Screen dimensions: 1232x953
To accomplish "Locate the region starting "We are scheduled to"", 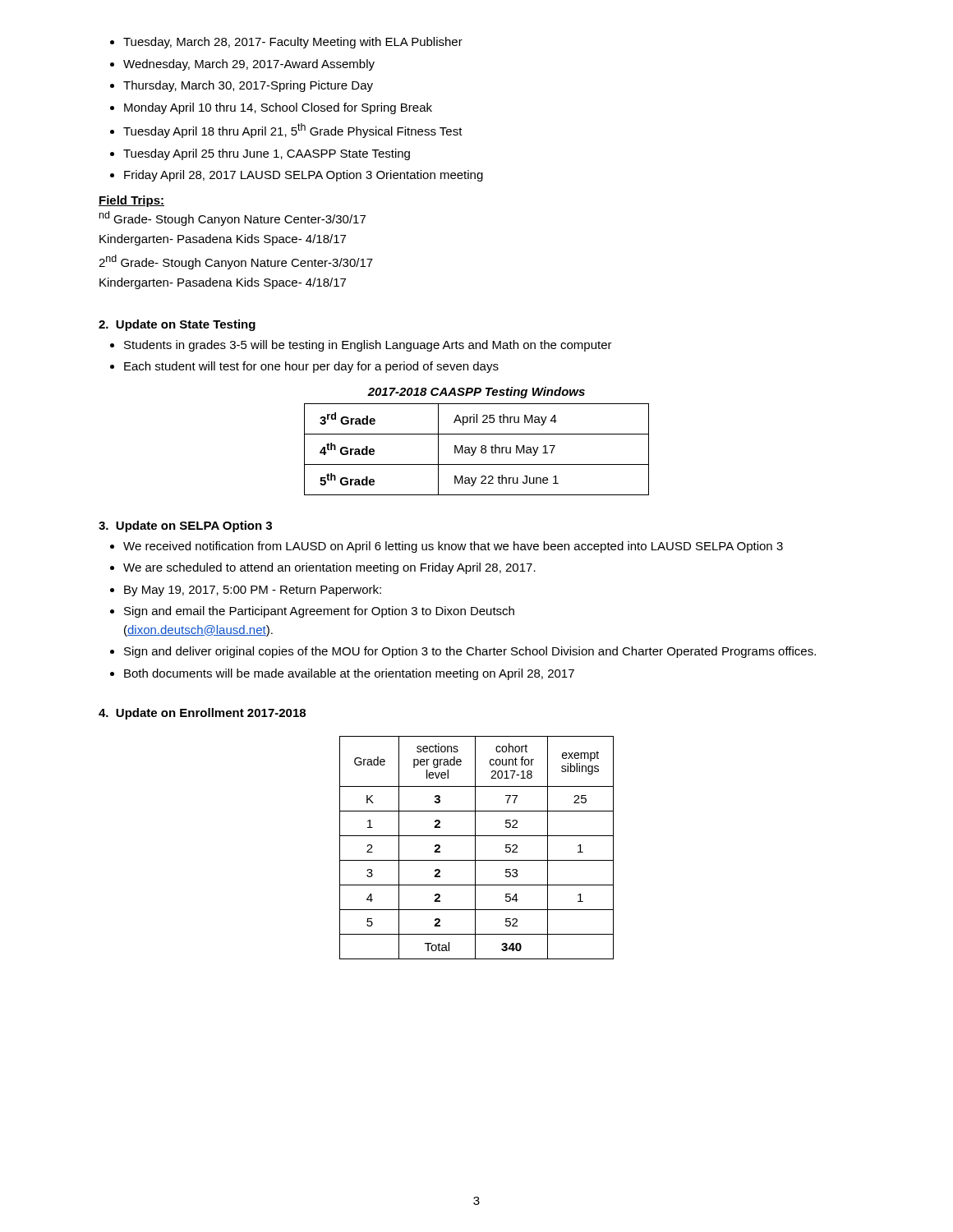I will pyautogui.click(x=330, y=567).
